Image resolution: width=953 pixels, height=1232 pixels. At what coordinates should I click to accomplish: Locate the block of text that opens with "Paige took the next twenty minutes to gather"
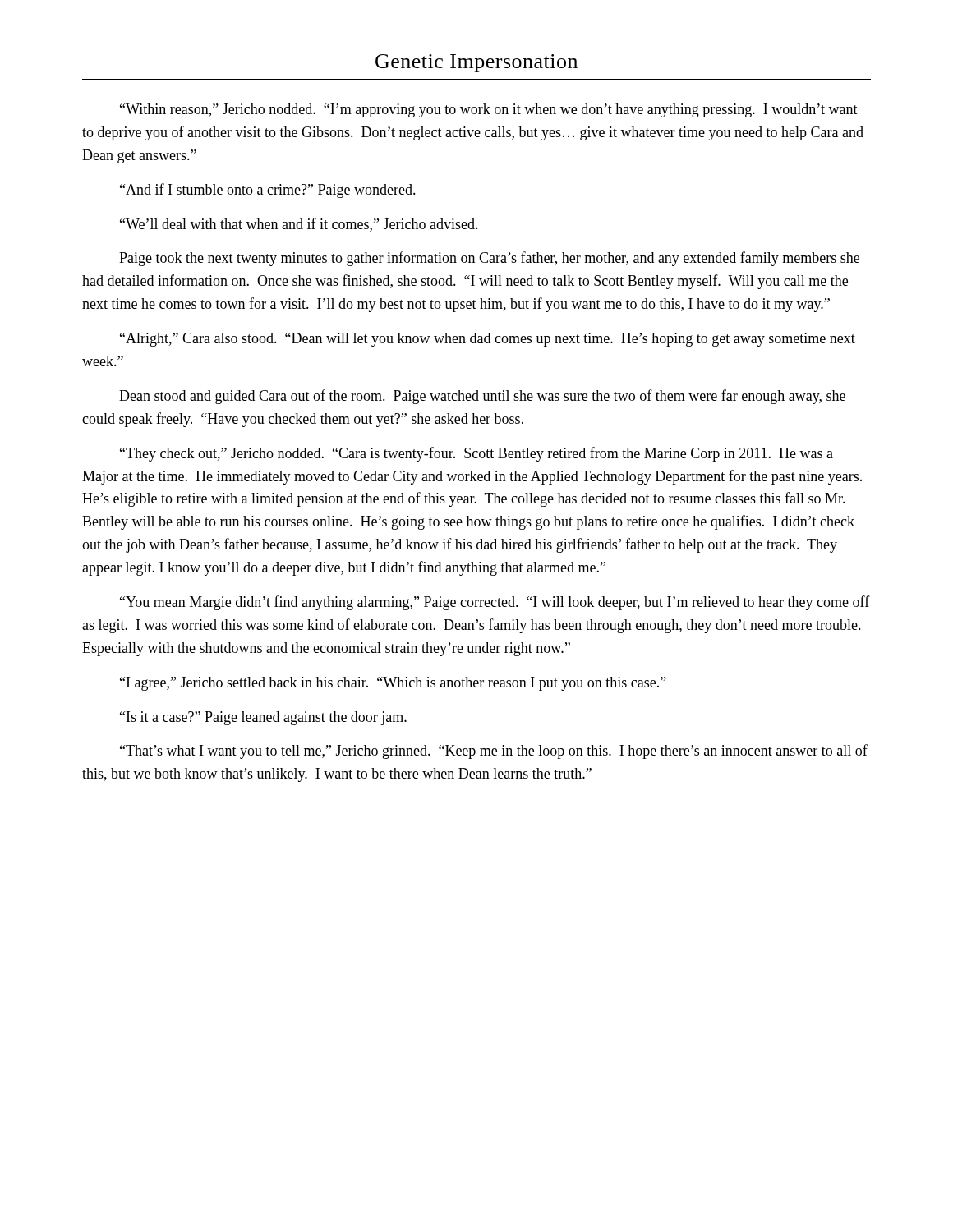pyautogui.click(x=471, y=281)
